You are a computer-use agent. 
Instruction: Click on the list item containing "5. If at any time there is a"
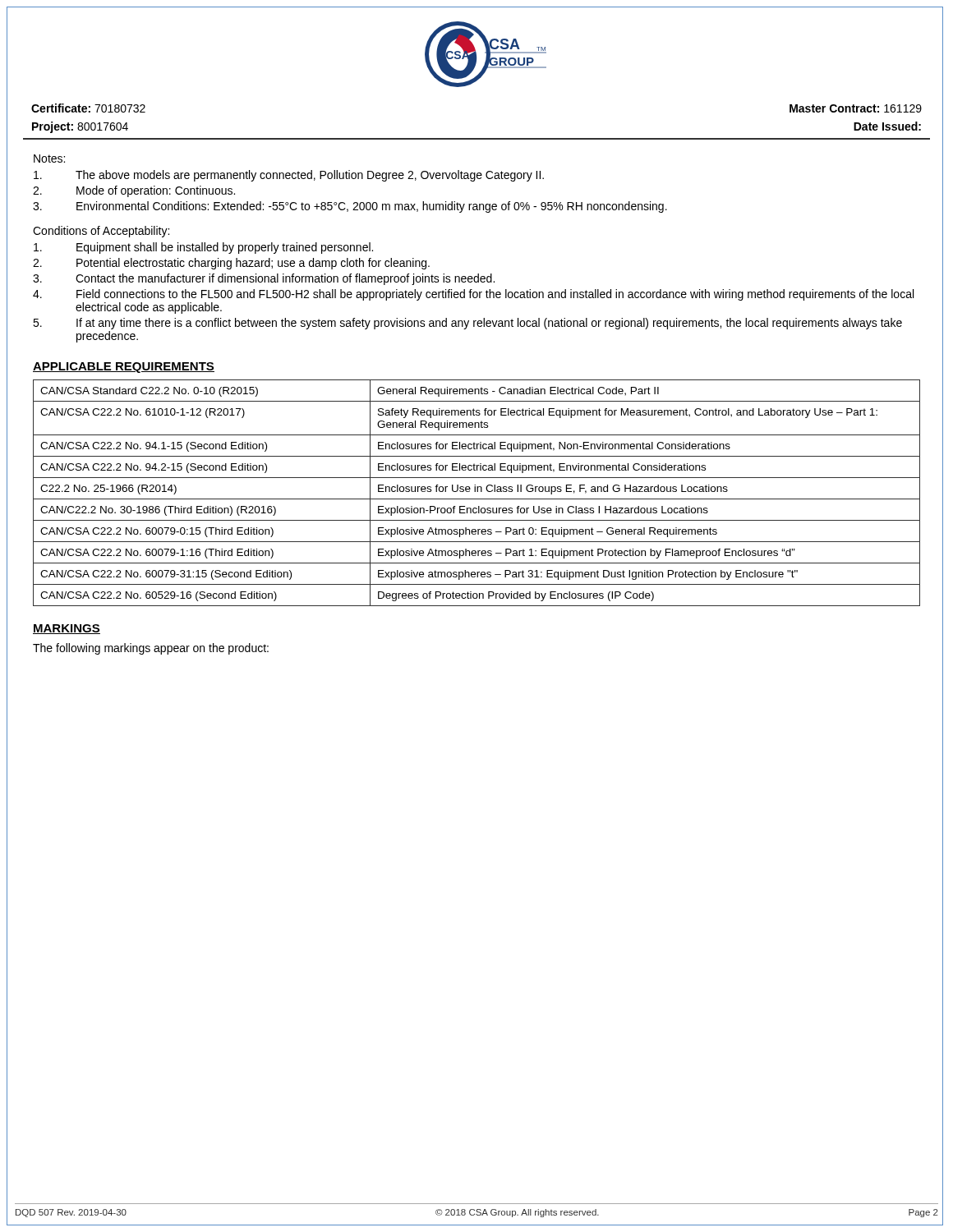click(476, 329)
